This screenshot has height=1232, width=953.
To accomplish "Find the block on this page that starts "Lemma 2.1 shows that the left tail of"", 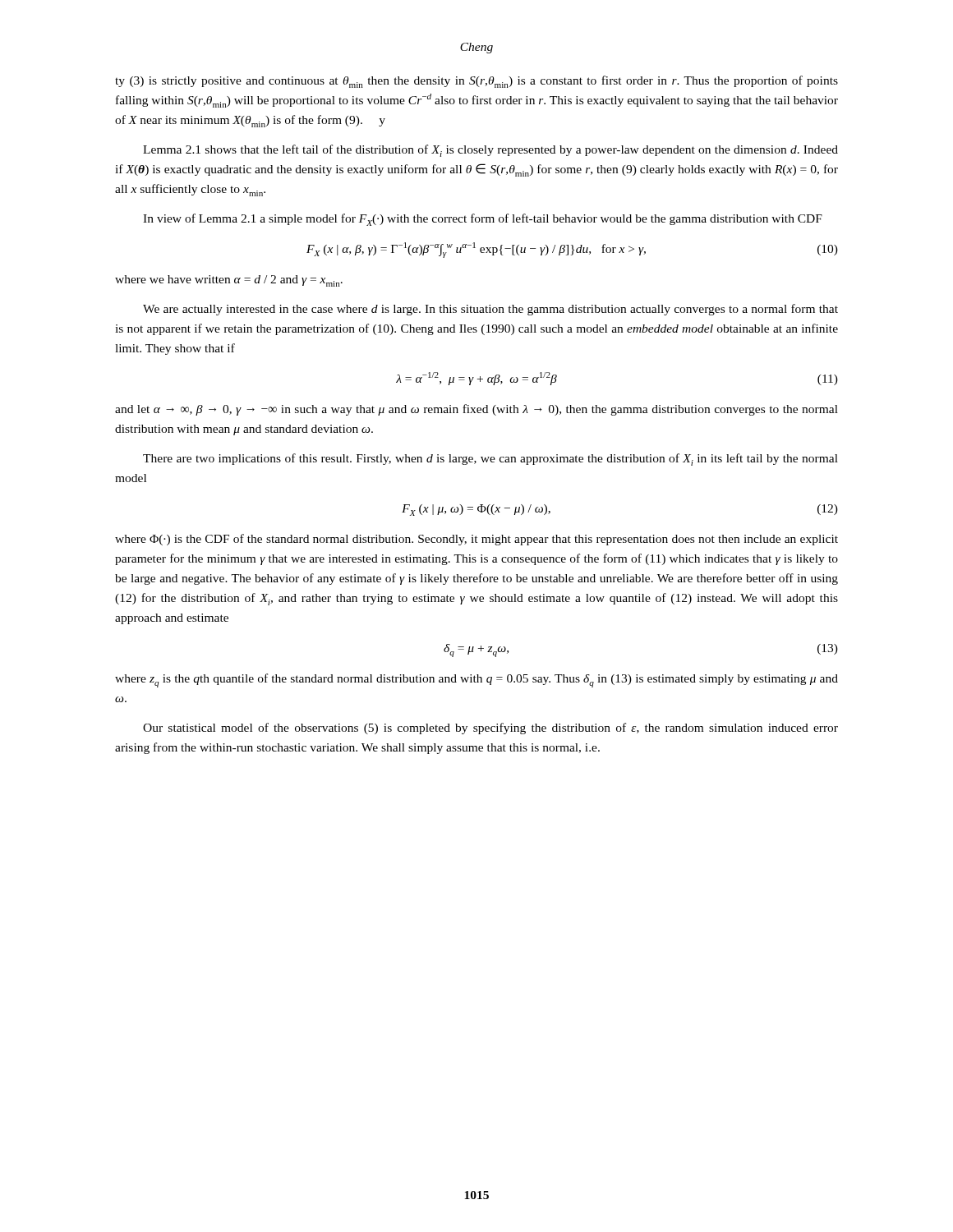I will click(476, 170).
